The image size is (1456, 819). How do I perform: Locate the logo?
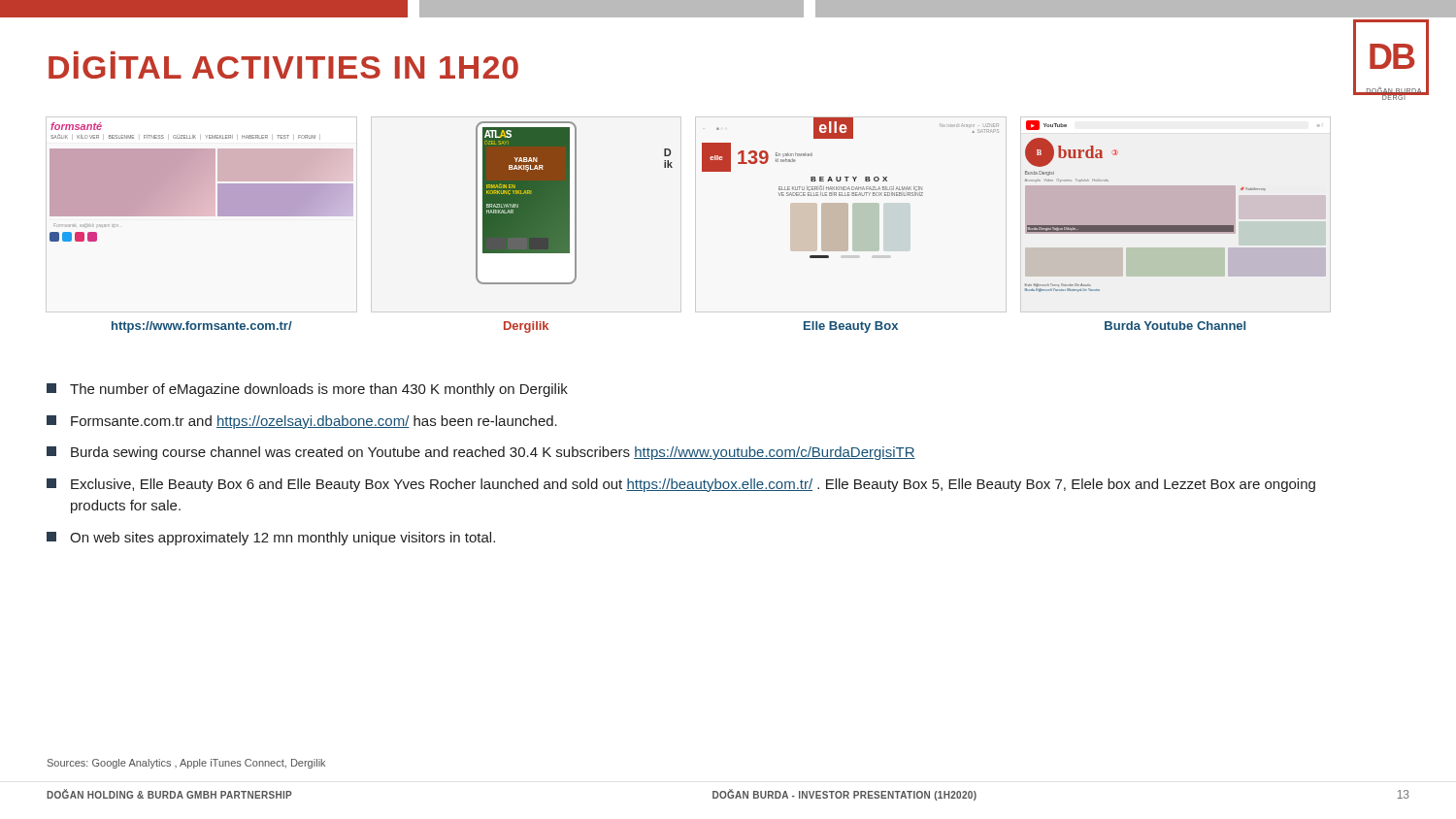1391,57
